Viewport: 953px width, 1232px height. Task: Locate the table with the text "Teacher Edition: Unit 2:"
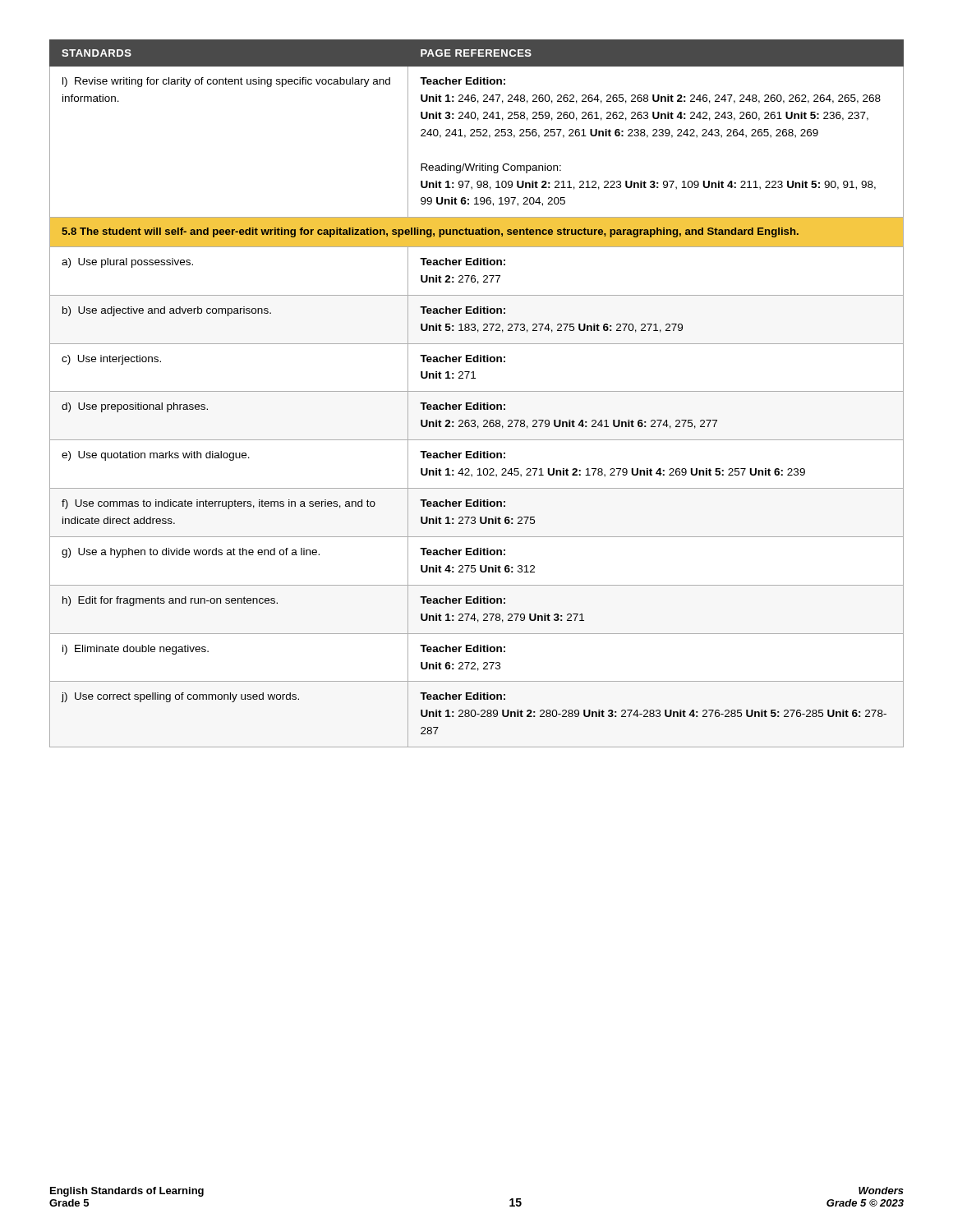point(476,394)
